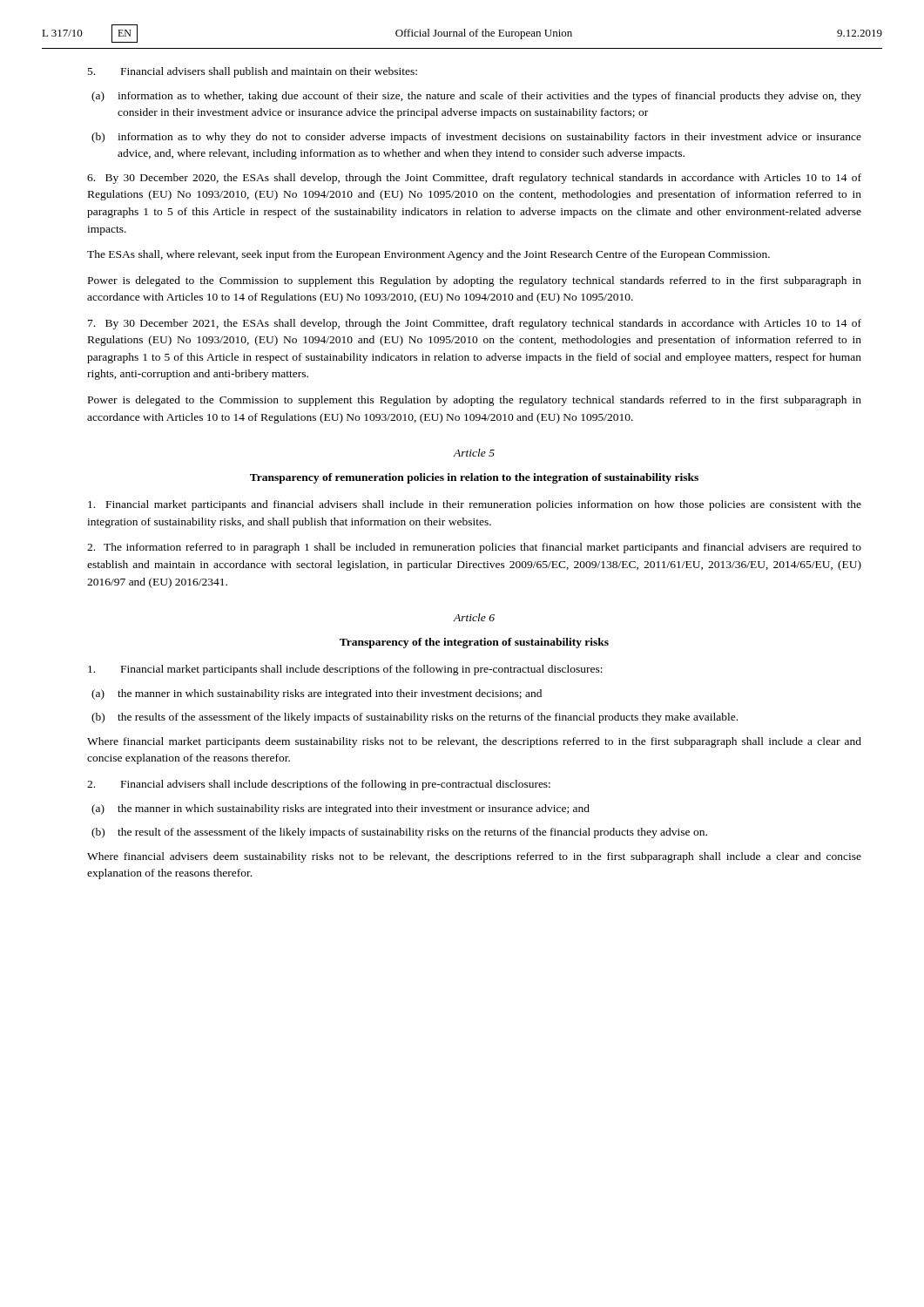Select the region starting "(a) information as to whether, taking due account"
Screen dimensions: 1307x924
coord(474,104)
